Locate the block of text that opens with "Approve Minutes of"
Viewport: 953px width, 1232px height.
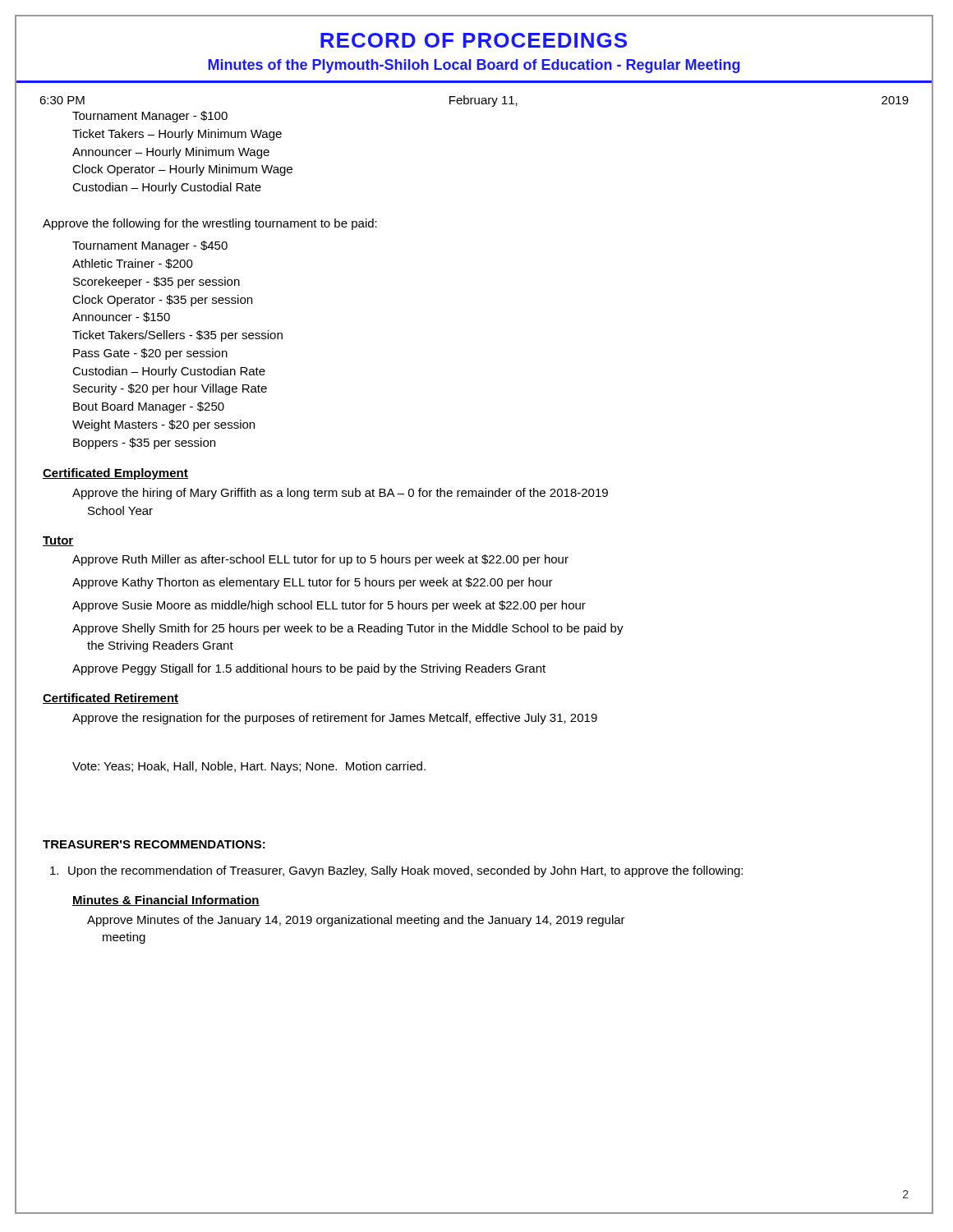pyautogui.click(x=496, y=929)
